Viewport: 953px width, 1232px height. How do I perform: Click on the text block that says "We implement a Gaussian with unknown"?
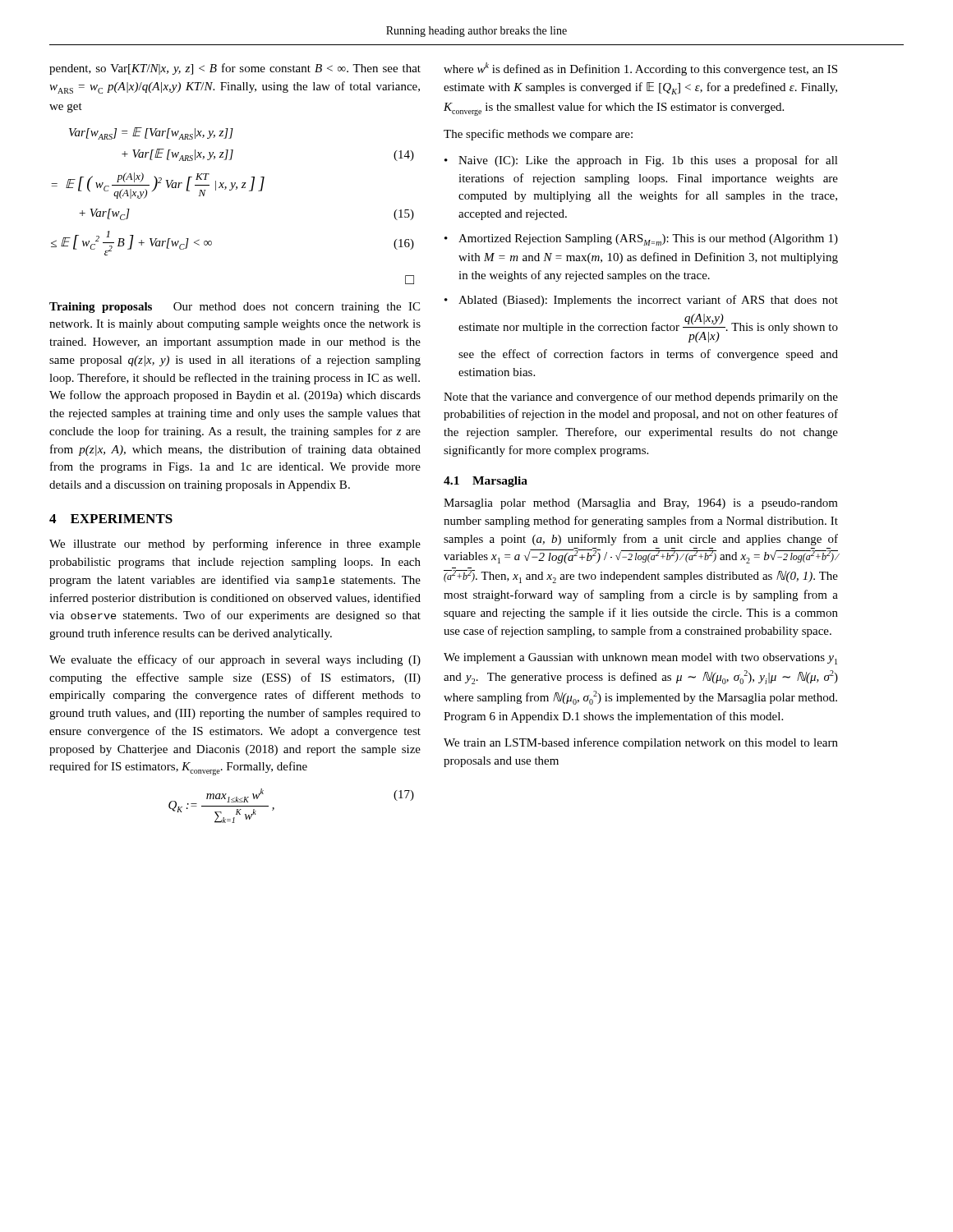641,686
